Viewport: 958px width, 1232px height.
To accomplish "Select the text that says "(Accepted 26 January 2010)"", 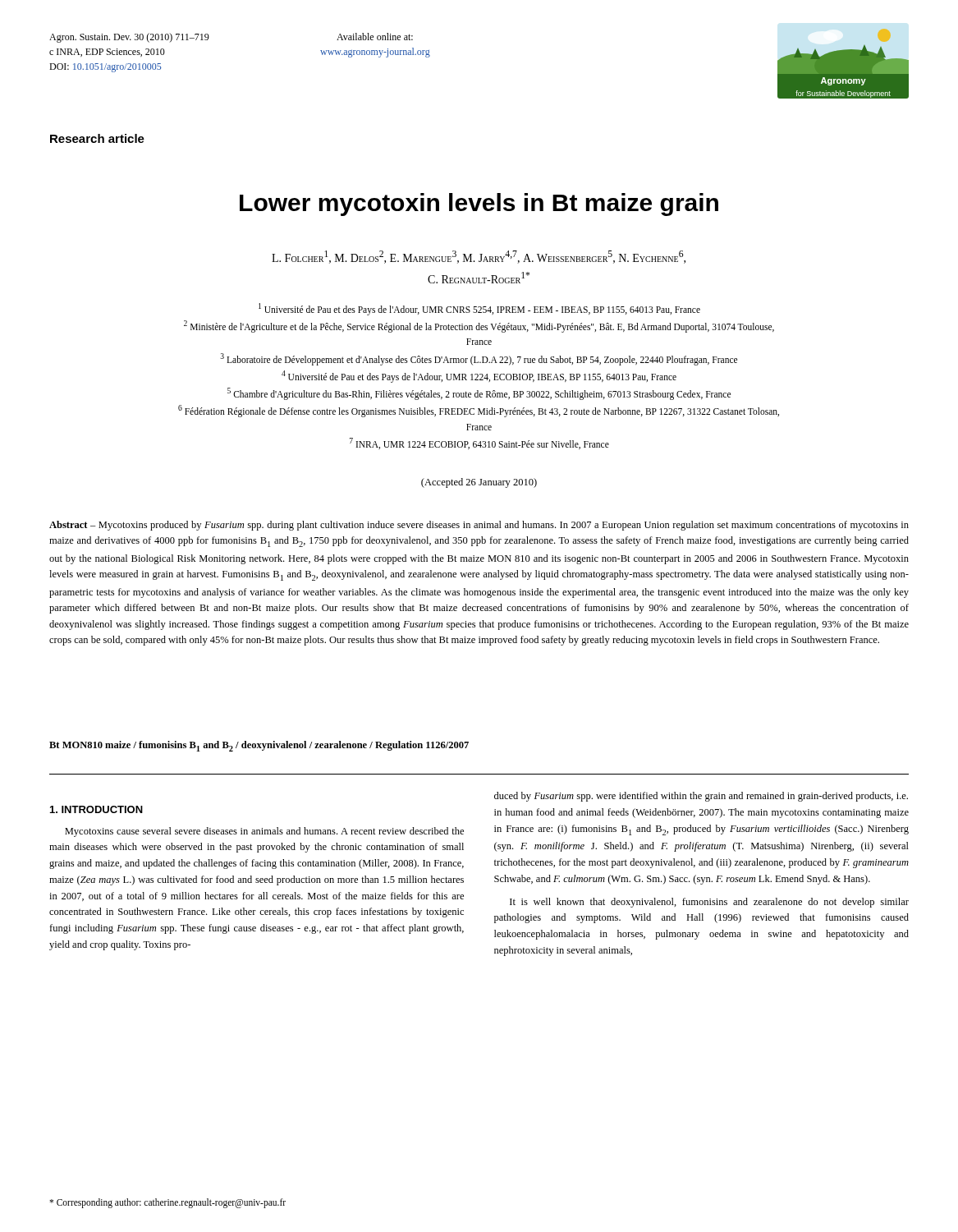I will click(x=479, y=482).
